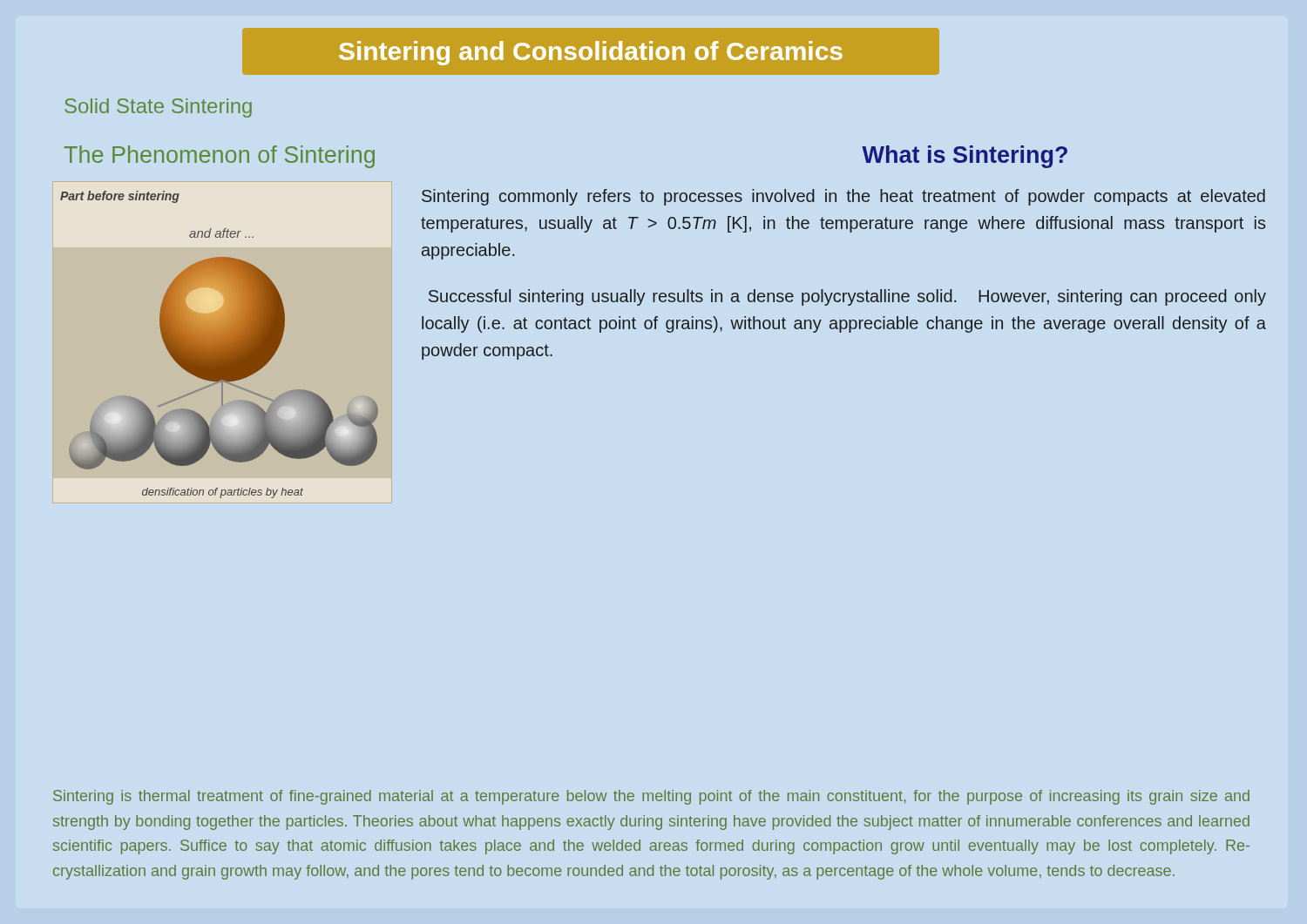Find the photo
Viewport: 1307px width, 924px height.
coord(222,342)
